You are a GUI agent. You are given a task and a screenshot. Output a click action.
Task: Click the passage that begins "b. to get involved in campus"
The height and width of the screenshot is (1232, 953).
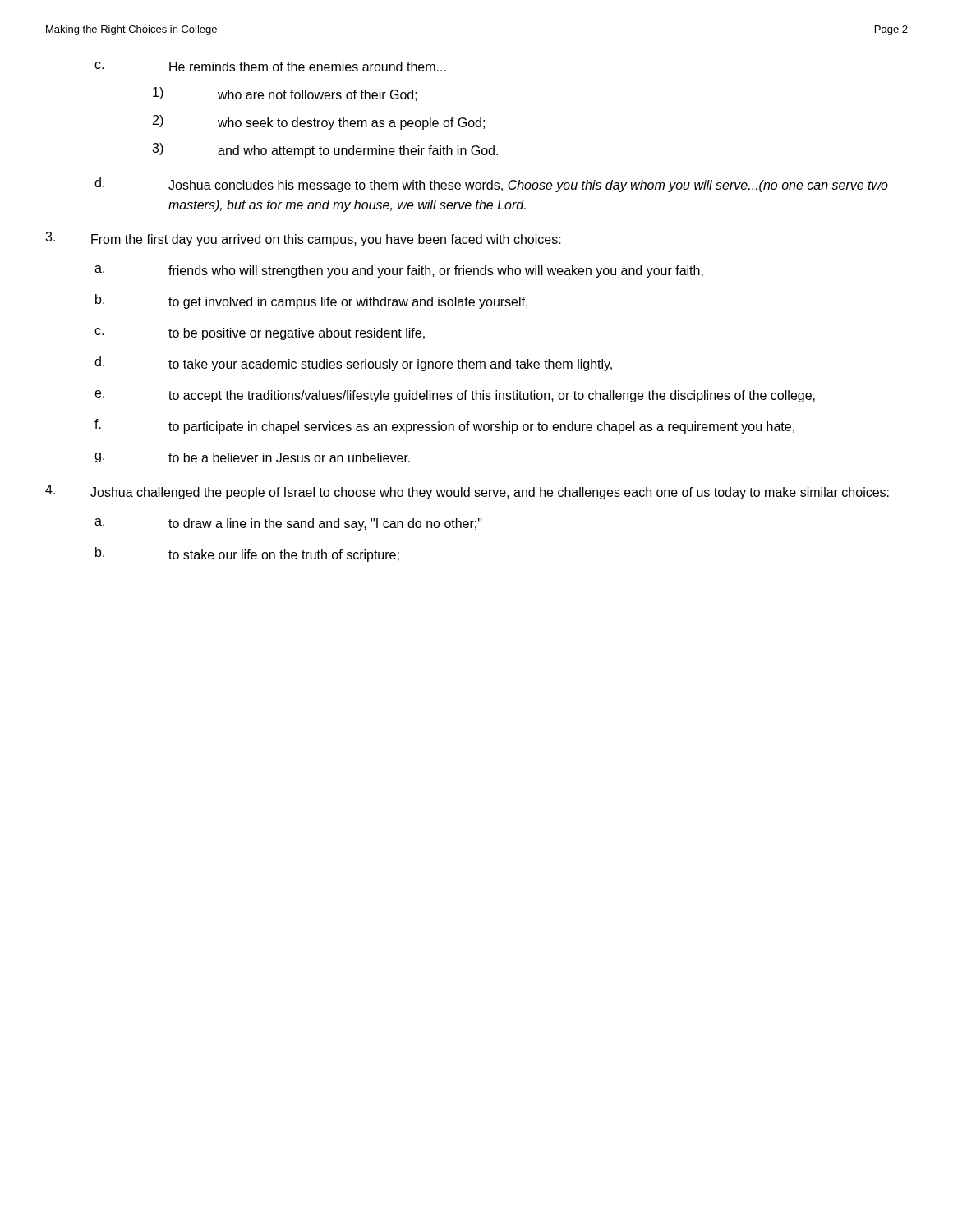501,302
